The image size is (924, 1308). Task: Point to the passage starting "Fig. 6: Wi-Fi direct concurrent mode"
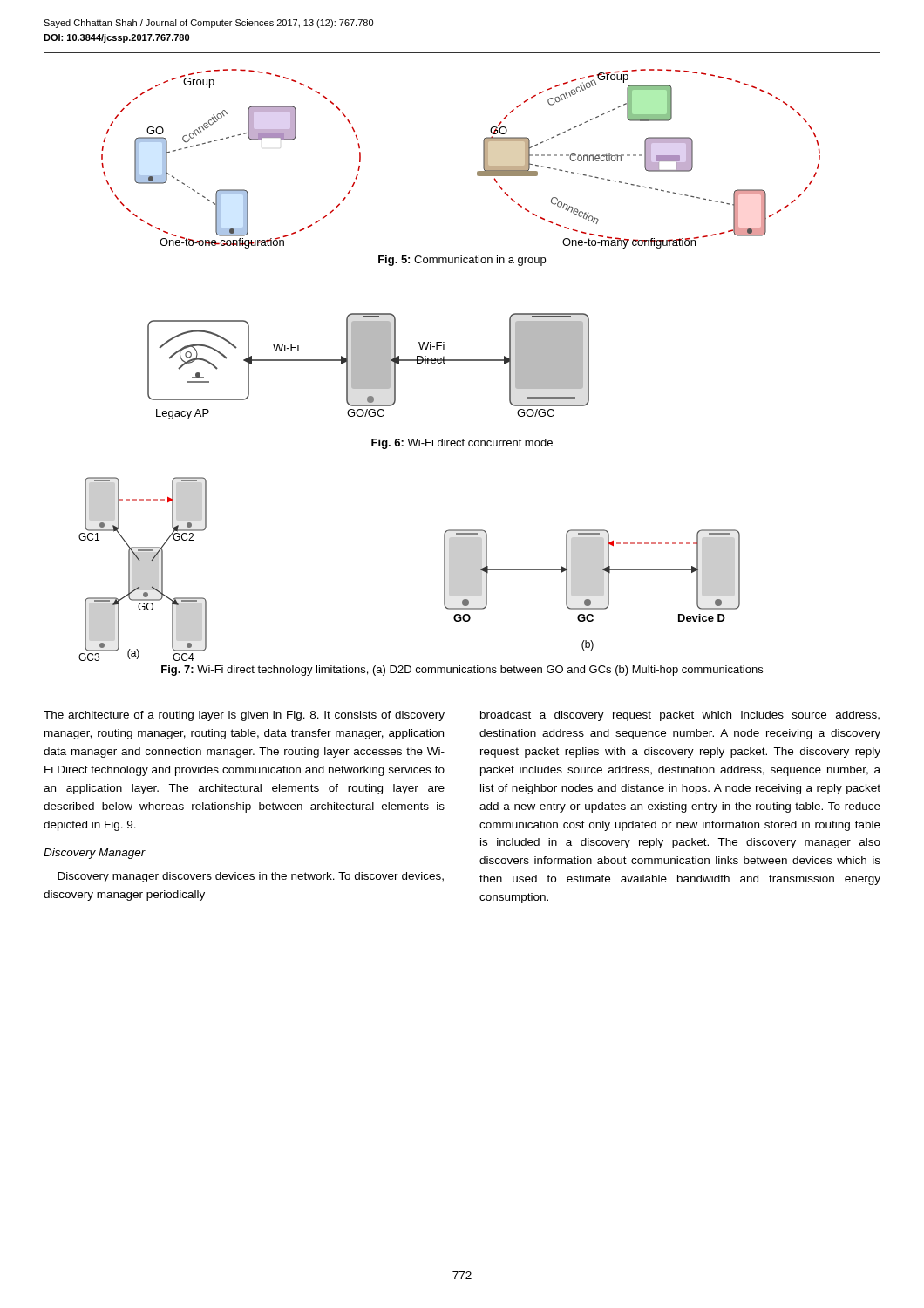click(x=462, y=442)
